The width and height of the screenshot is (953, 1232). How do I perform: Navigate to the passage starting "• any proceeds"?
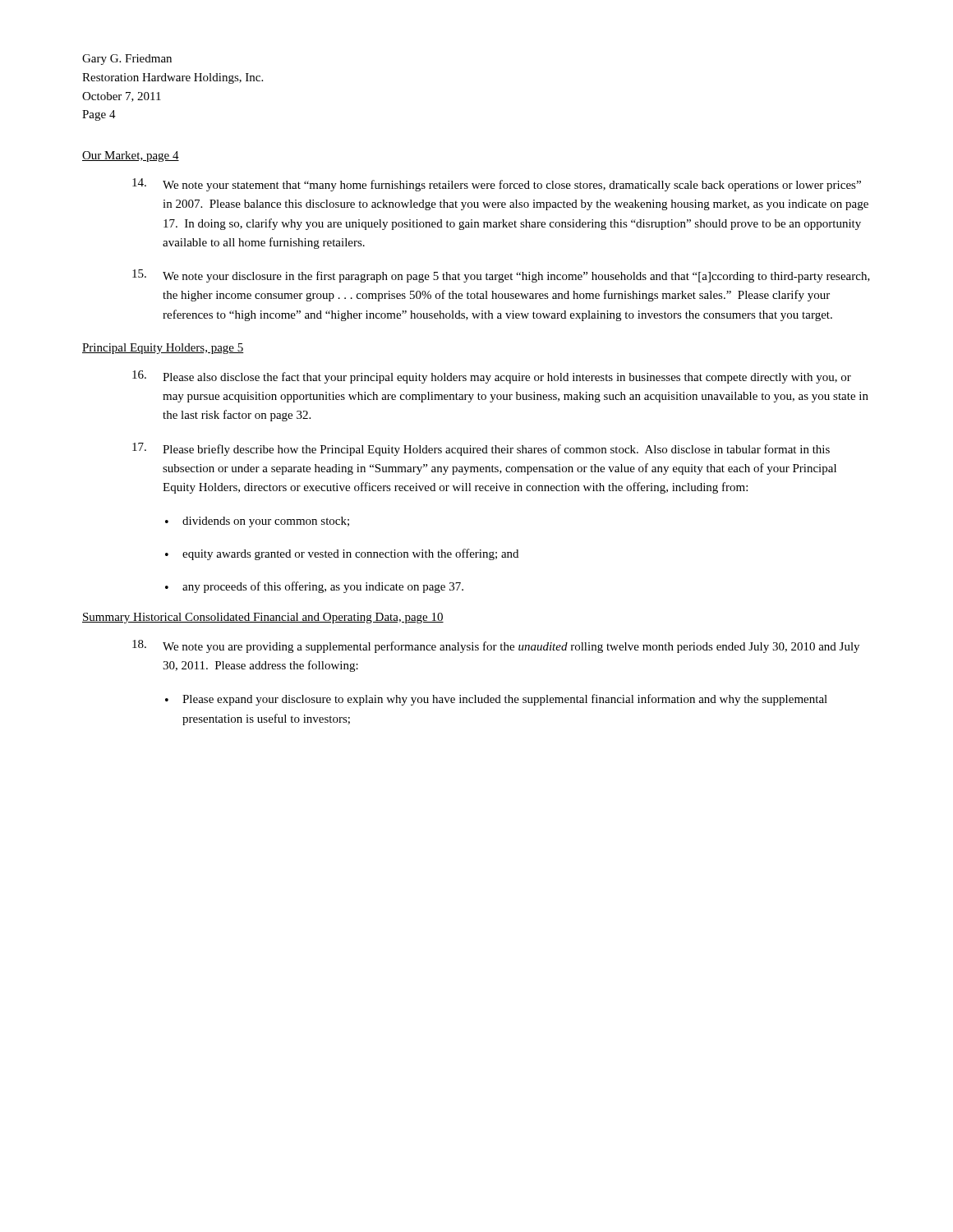314,587
